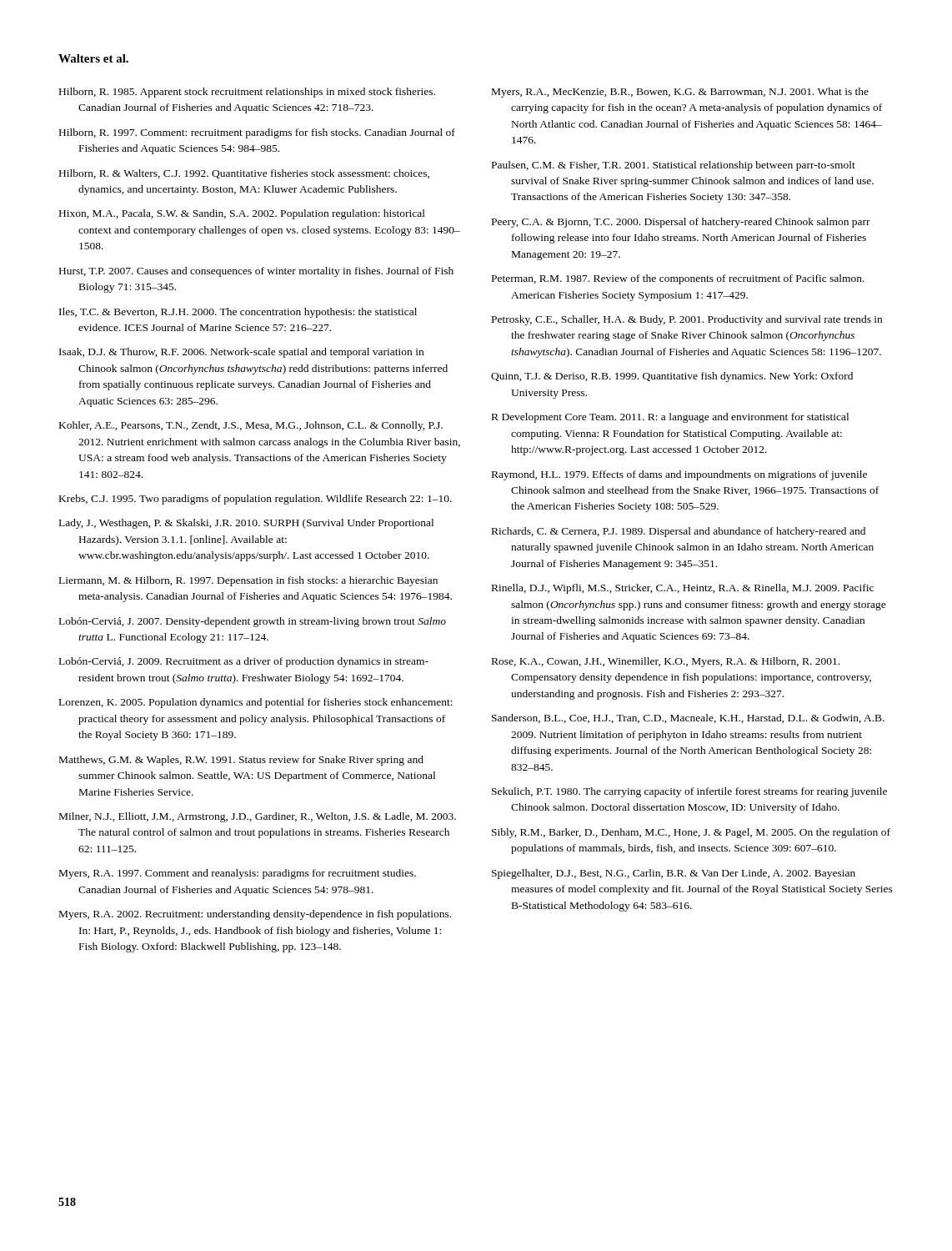Select the list item that reads "Sibly, R.M., Barker, D., Denham, M.C., Hone, J."
The image size is (952, 1251).
tap(691, 840)
